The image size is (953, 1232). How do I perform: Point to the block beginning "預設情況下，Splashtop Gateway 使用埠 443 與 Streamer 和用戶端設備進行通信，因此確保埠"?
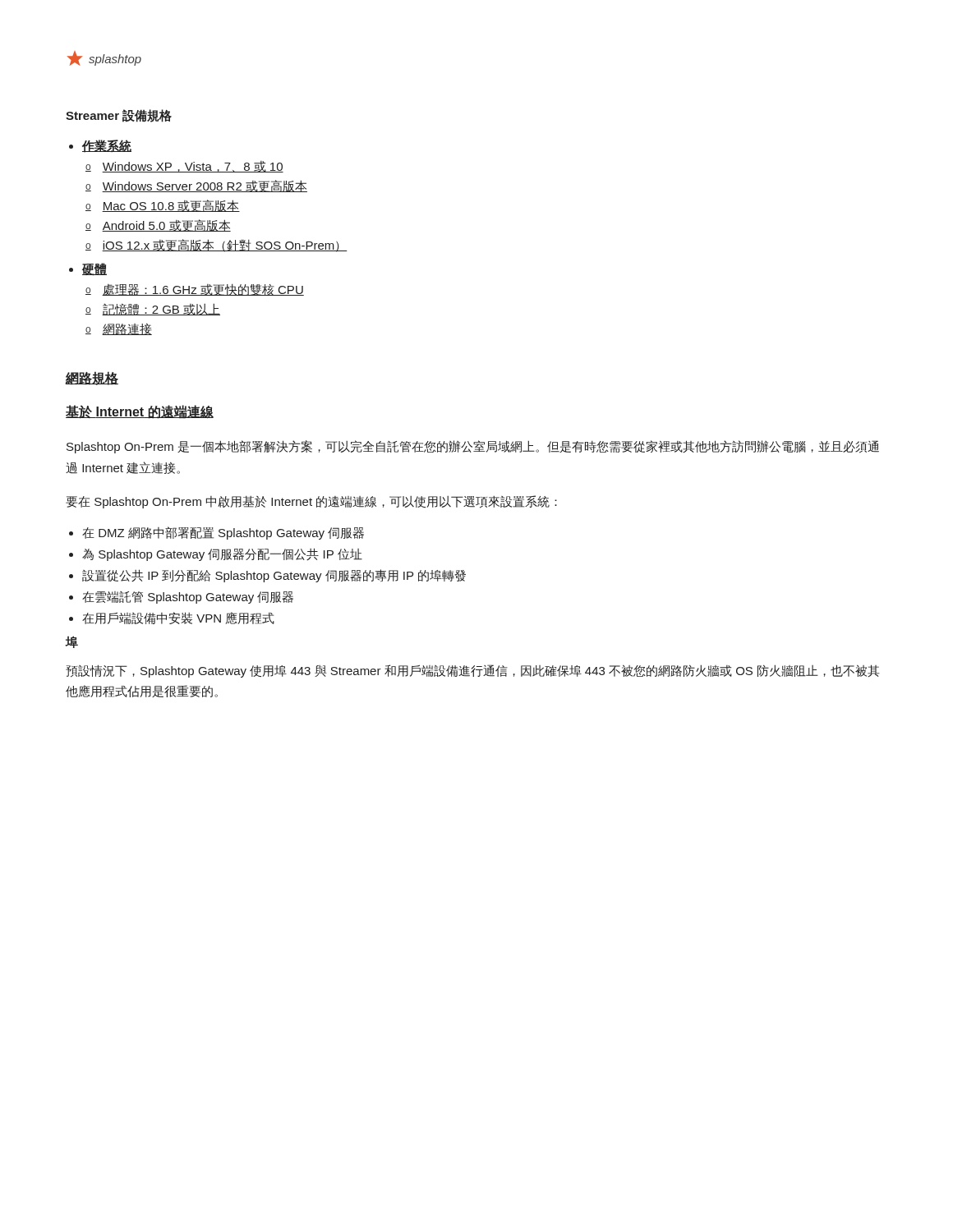(x=473, y=681)
